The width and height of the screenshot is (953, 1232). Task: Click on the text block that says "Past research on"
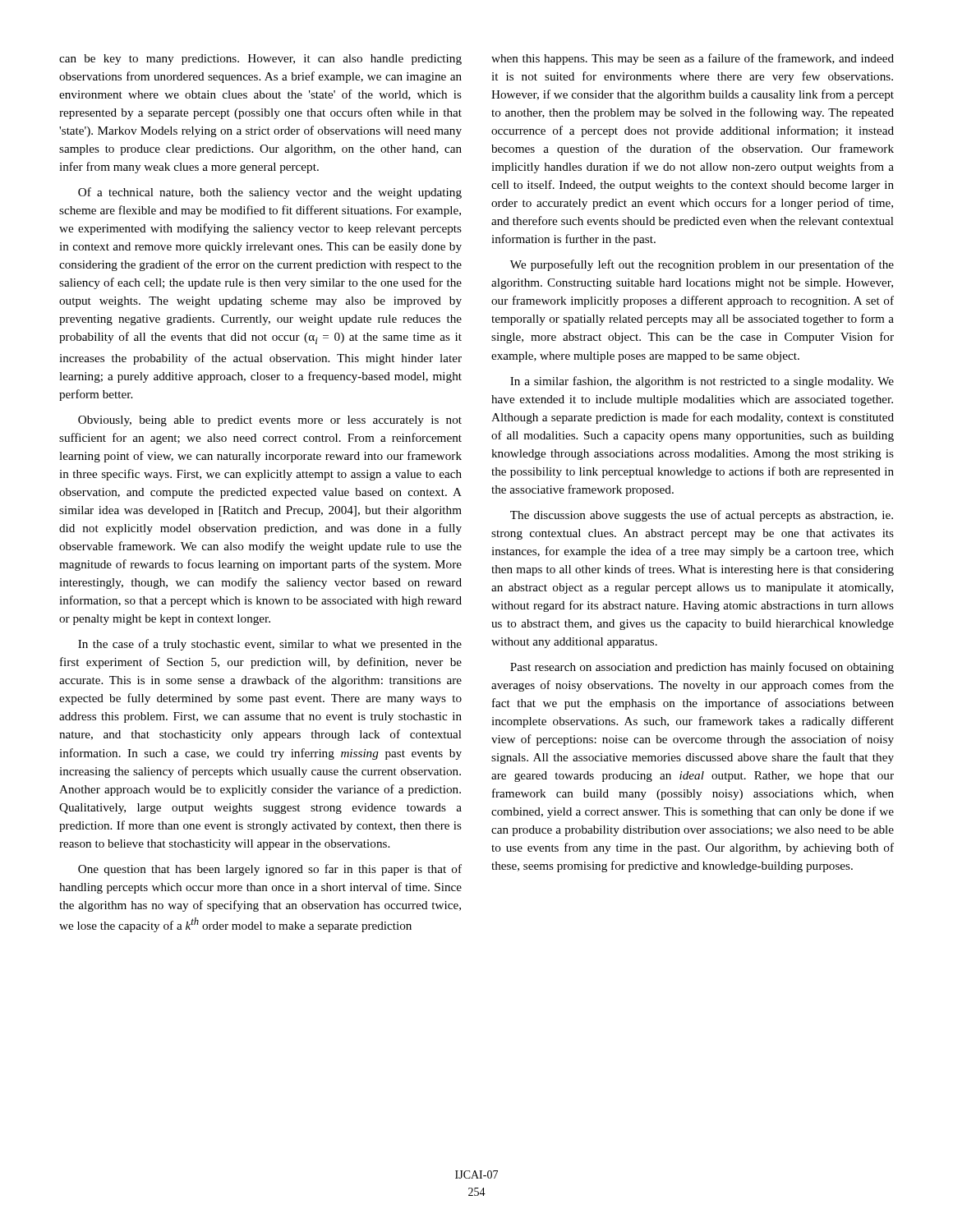[x=693, y=766]
